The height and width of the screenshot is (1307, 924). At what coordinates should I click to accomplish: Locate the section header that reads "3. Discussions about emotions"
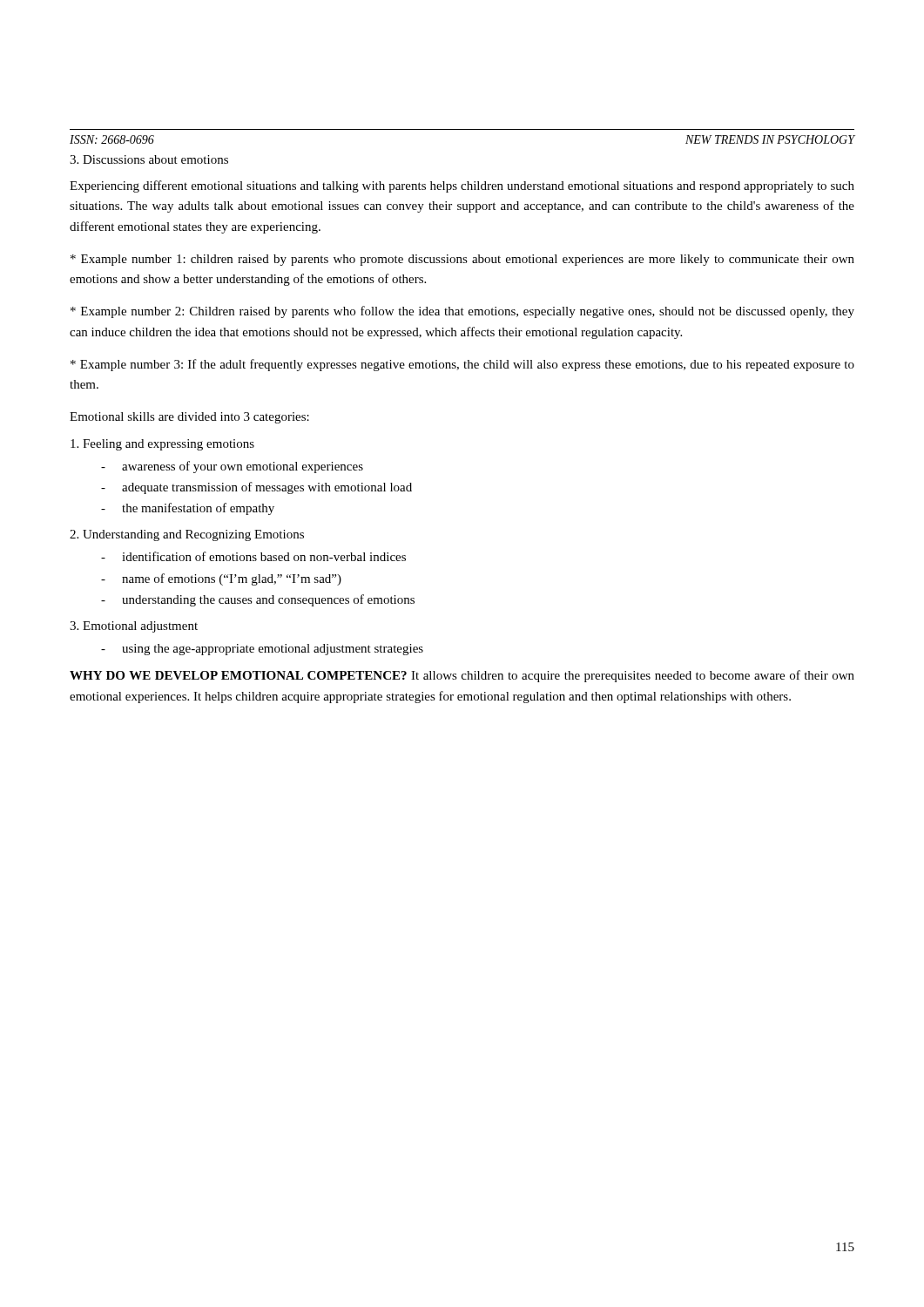[x=149, y=159]
